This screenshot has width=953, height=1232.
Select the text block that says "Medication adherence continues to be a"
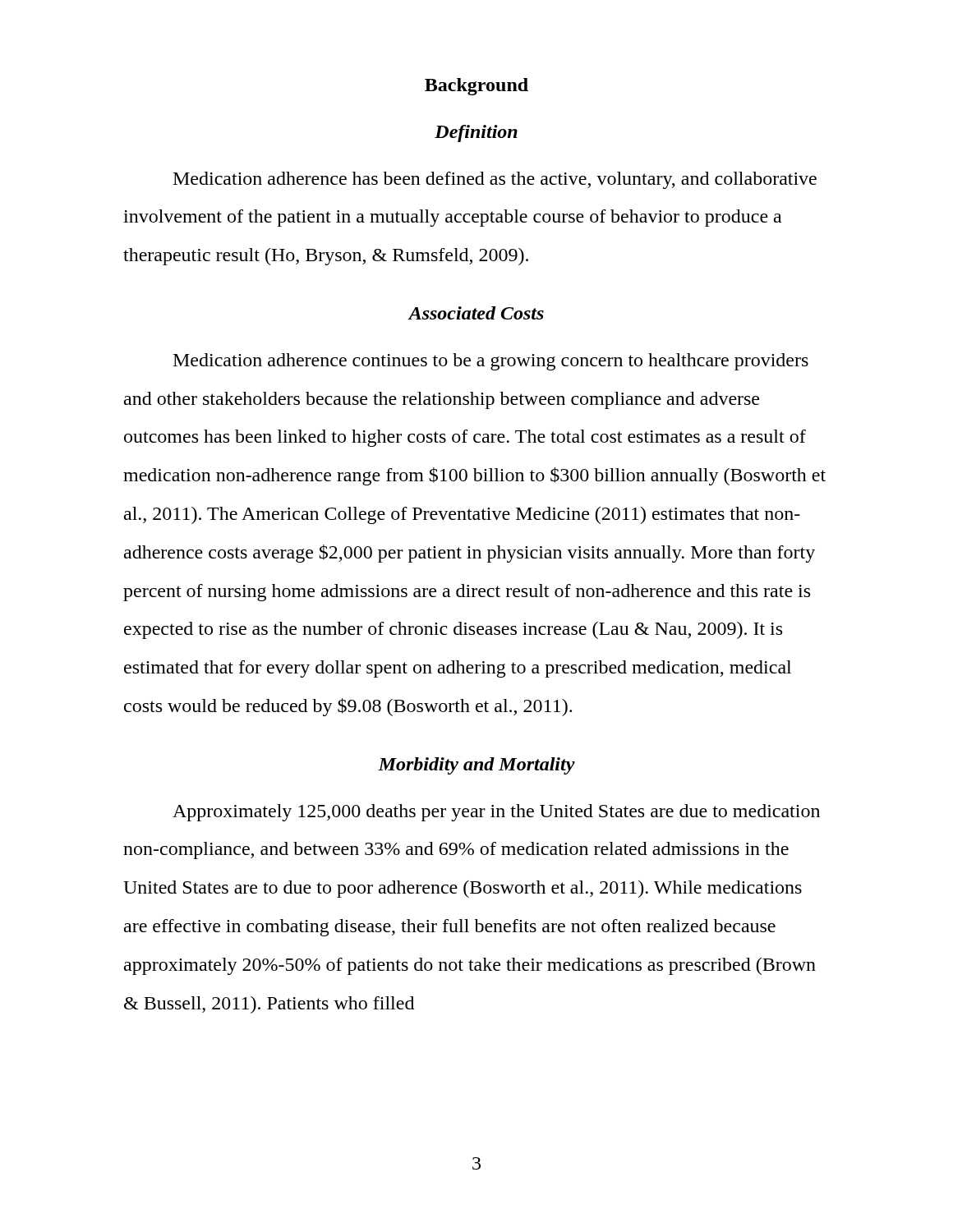click(x=491, y=362)
